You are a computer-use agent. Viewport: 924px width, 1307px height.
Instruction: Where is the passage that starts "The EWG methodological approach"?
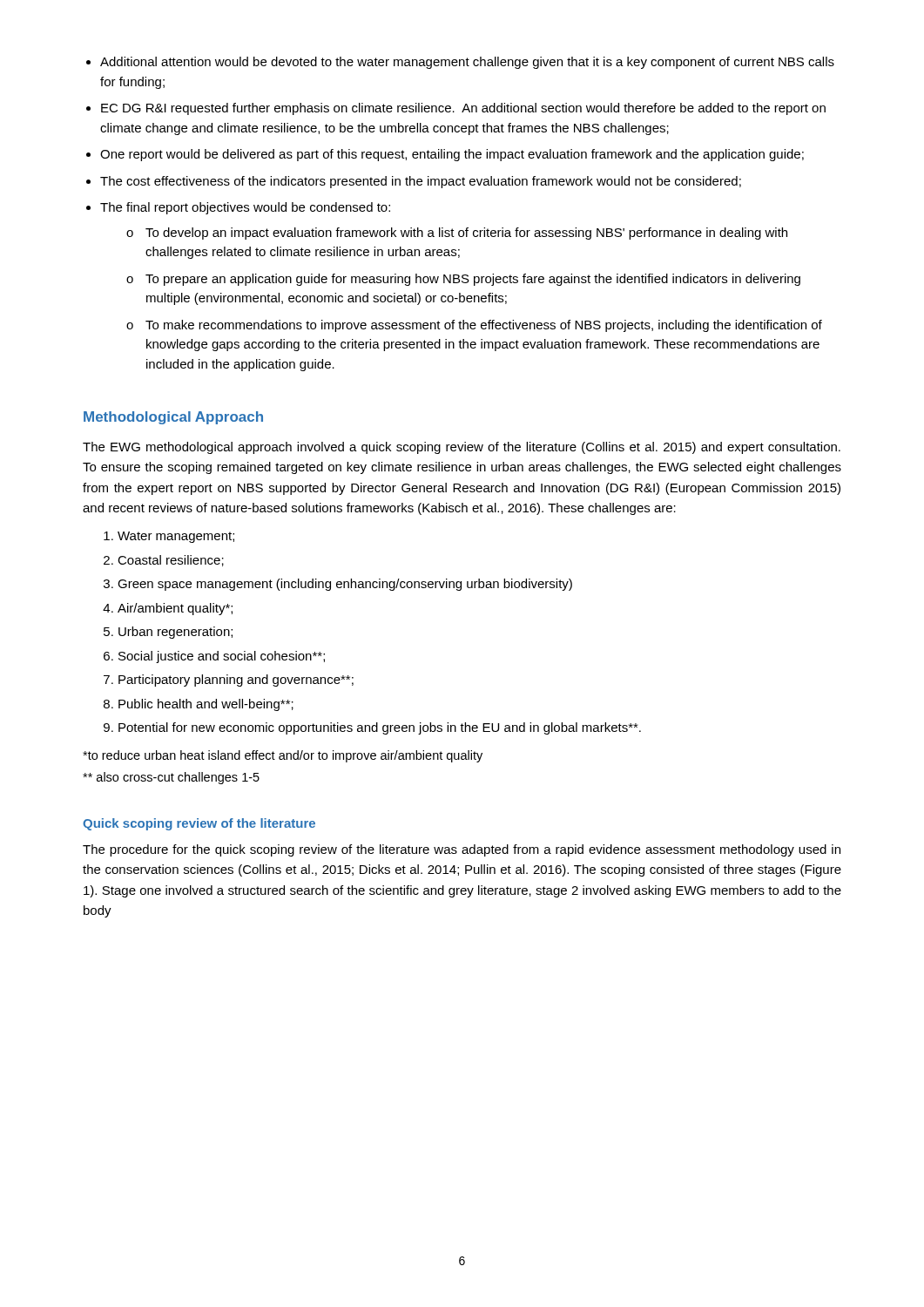(x=462, y=477)
